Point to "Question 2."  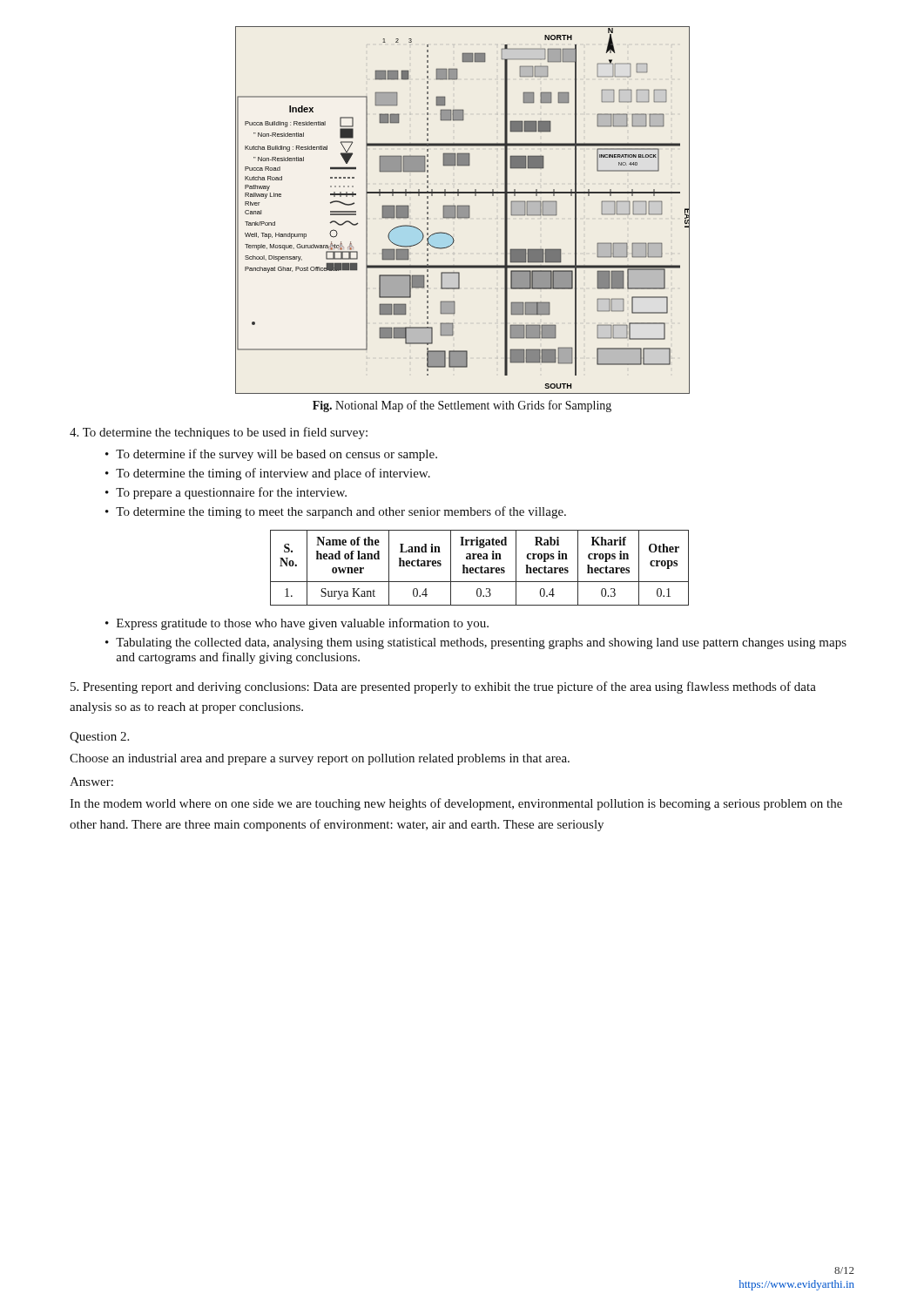pyautogui.click(x=100, y=736)
